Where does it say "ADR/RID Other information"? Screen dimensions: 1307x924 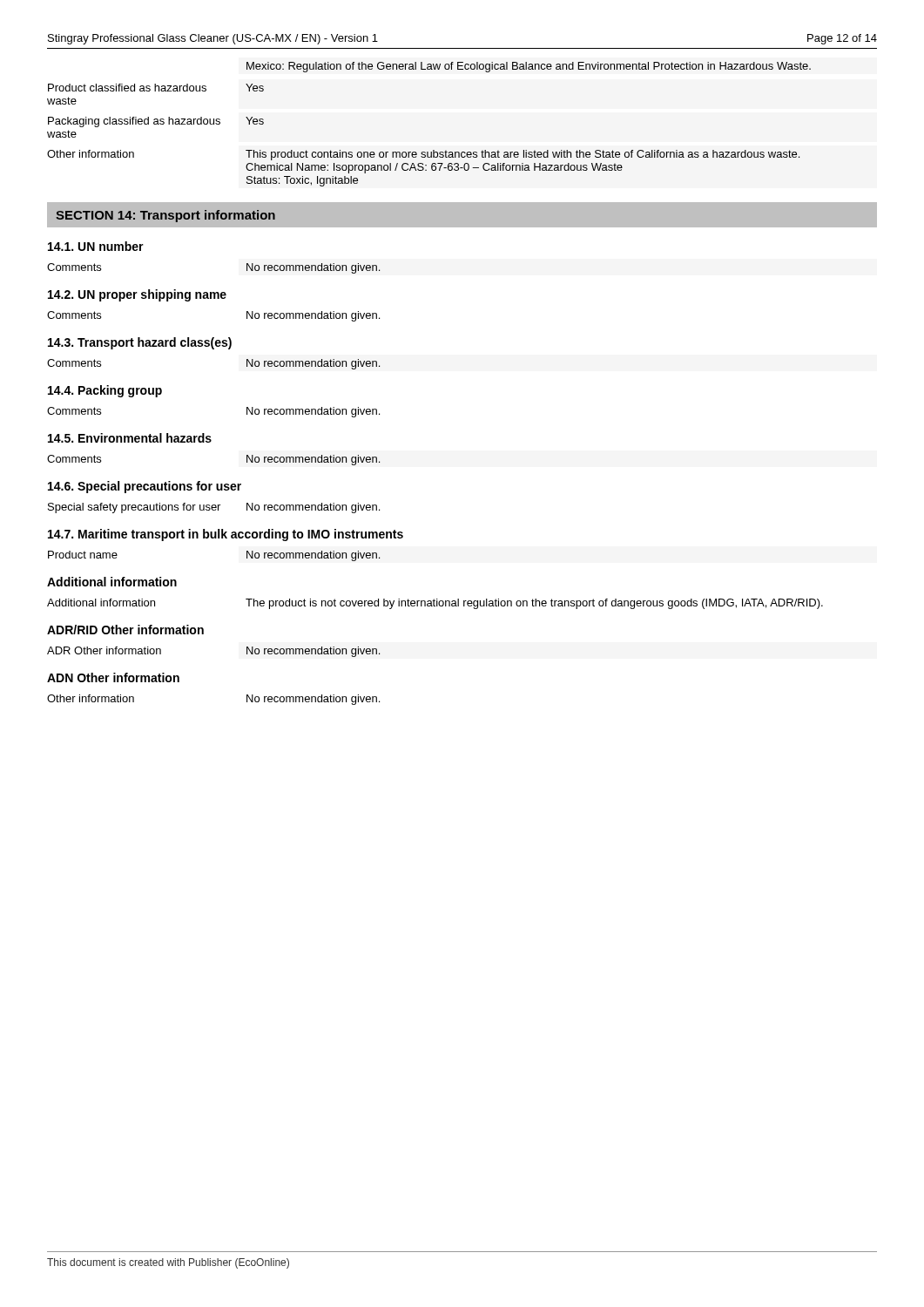pos(126,630)
